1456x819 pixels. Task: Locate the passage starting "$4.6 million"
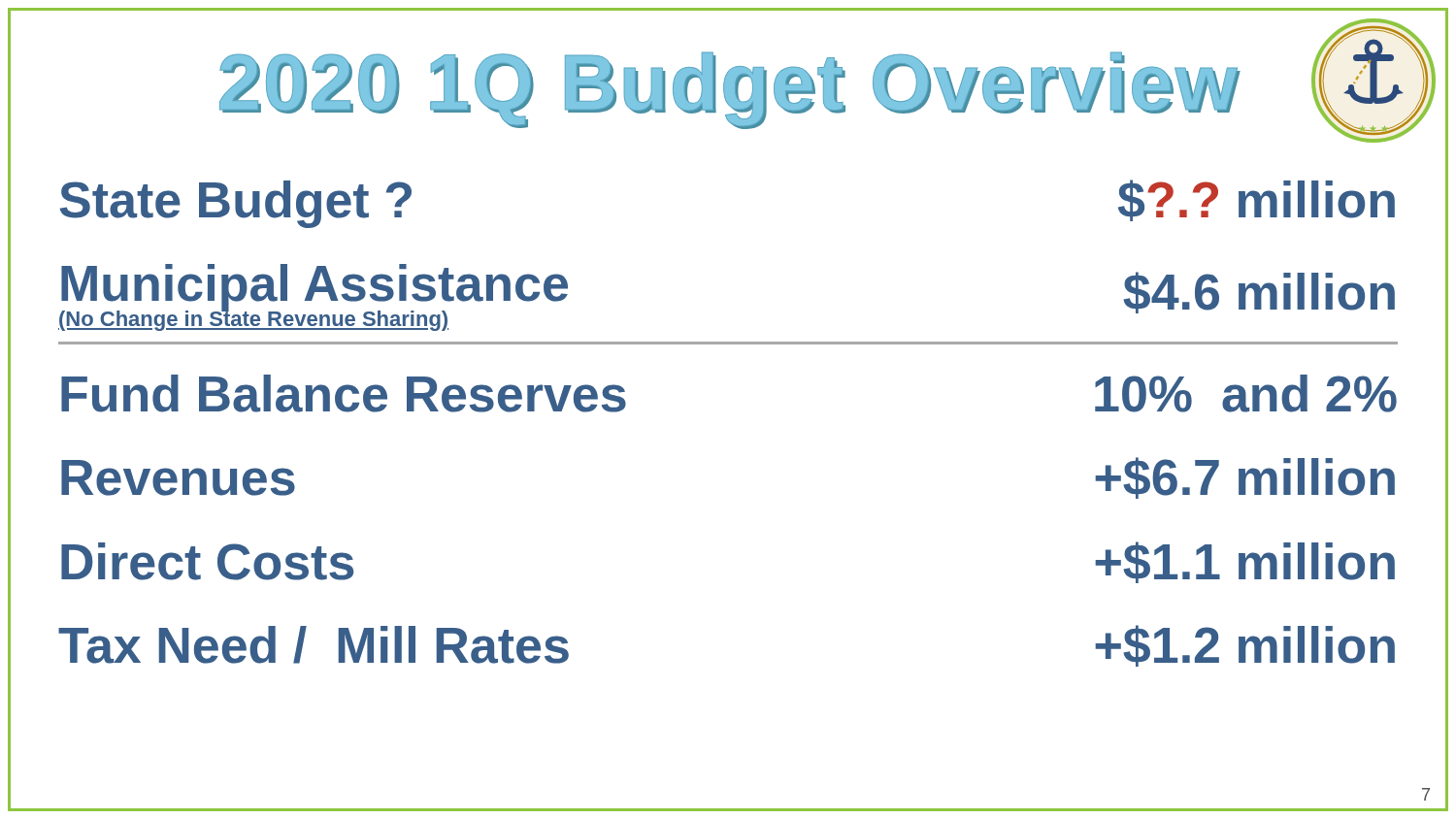[1260, 292]
